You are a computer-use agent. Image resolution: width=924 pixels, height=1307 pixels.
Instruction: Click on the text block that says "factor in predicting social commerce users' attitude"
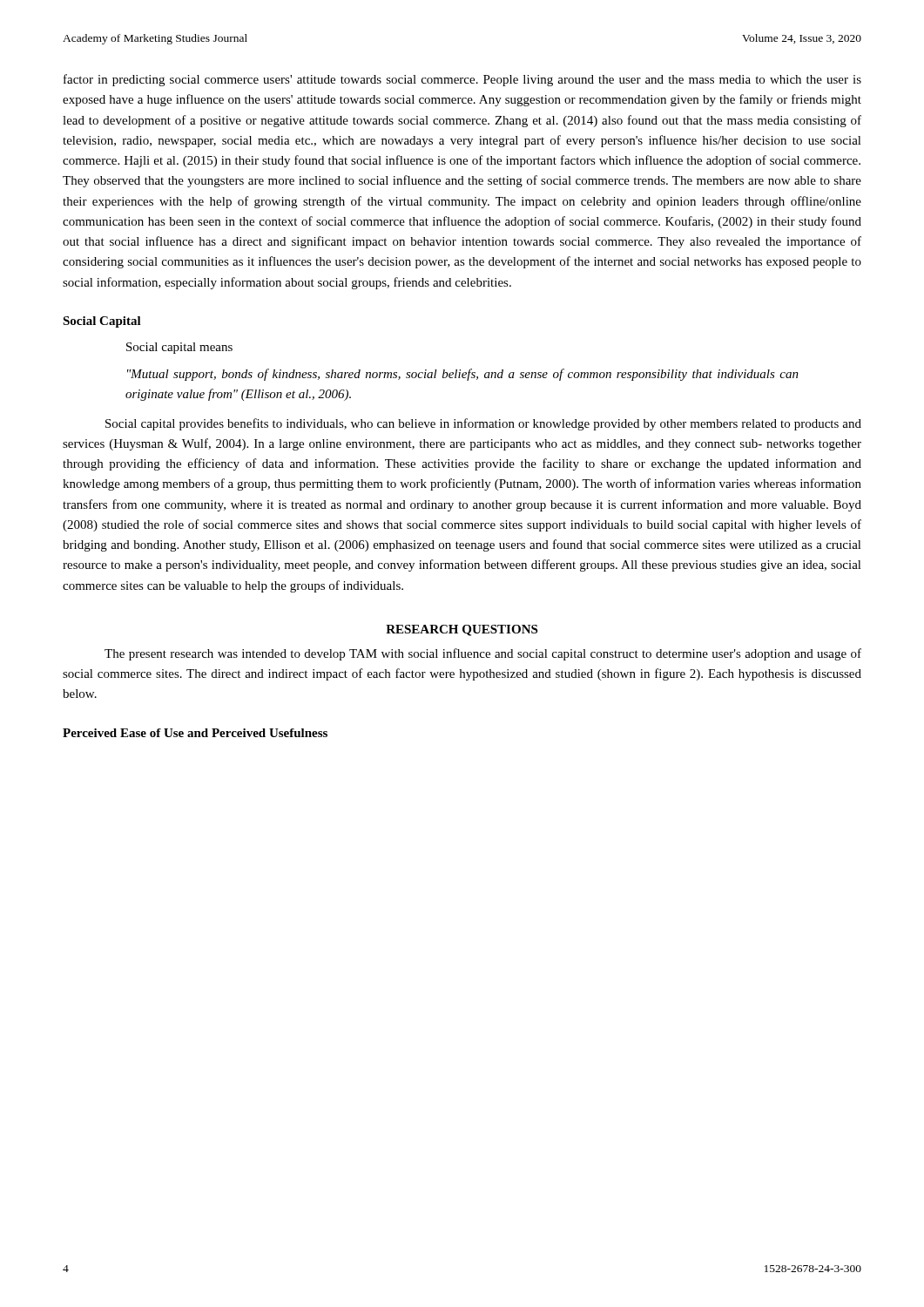point(462,181)
